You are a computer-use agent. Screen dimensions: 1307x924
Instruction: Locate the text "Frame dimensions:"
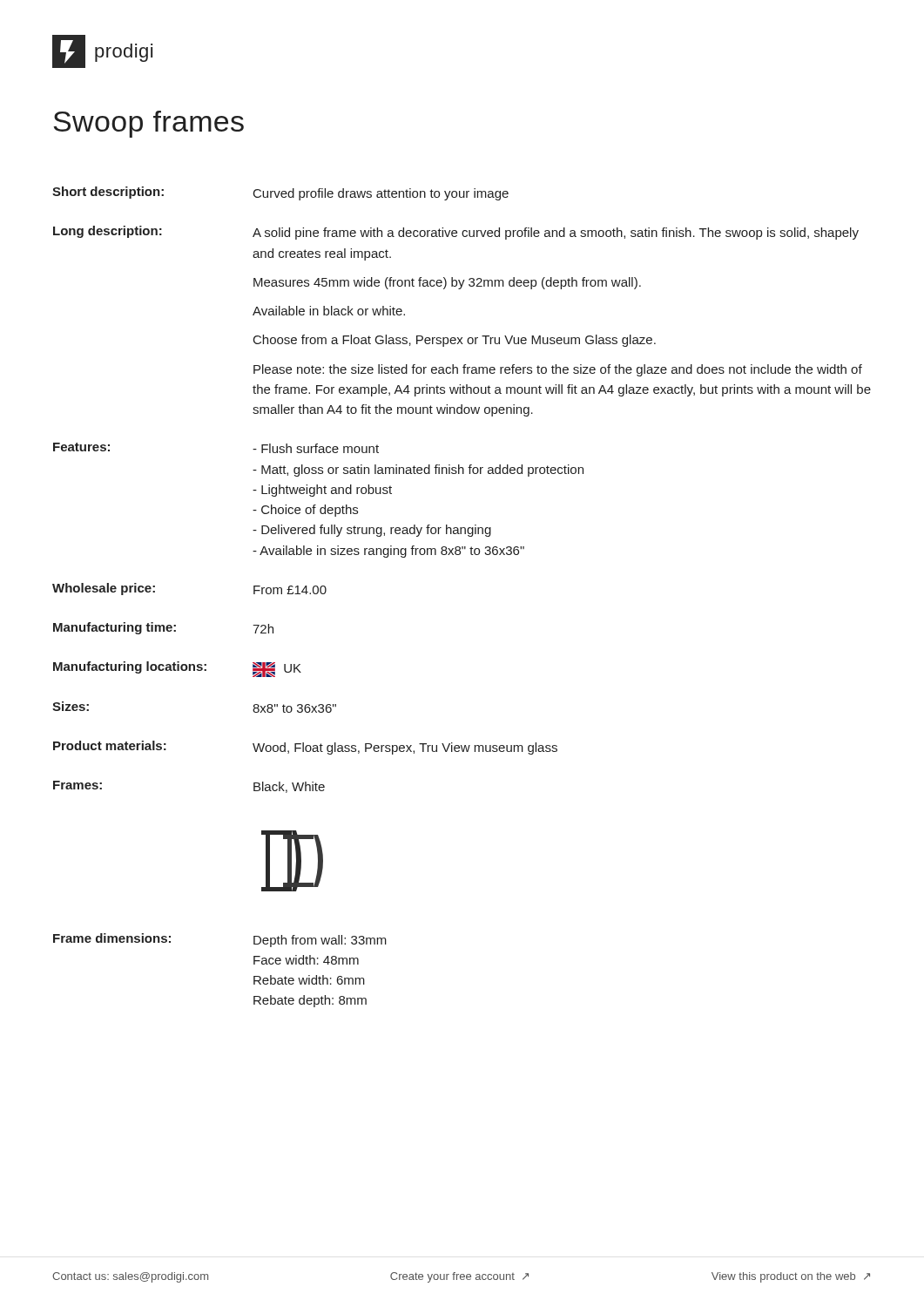[x=112, y=938]
